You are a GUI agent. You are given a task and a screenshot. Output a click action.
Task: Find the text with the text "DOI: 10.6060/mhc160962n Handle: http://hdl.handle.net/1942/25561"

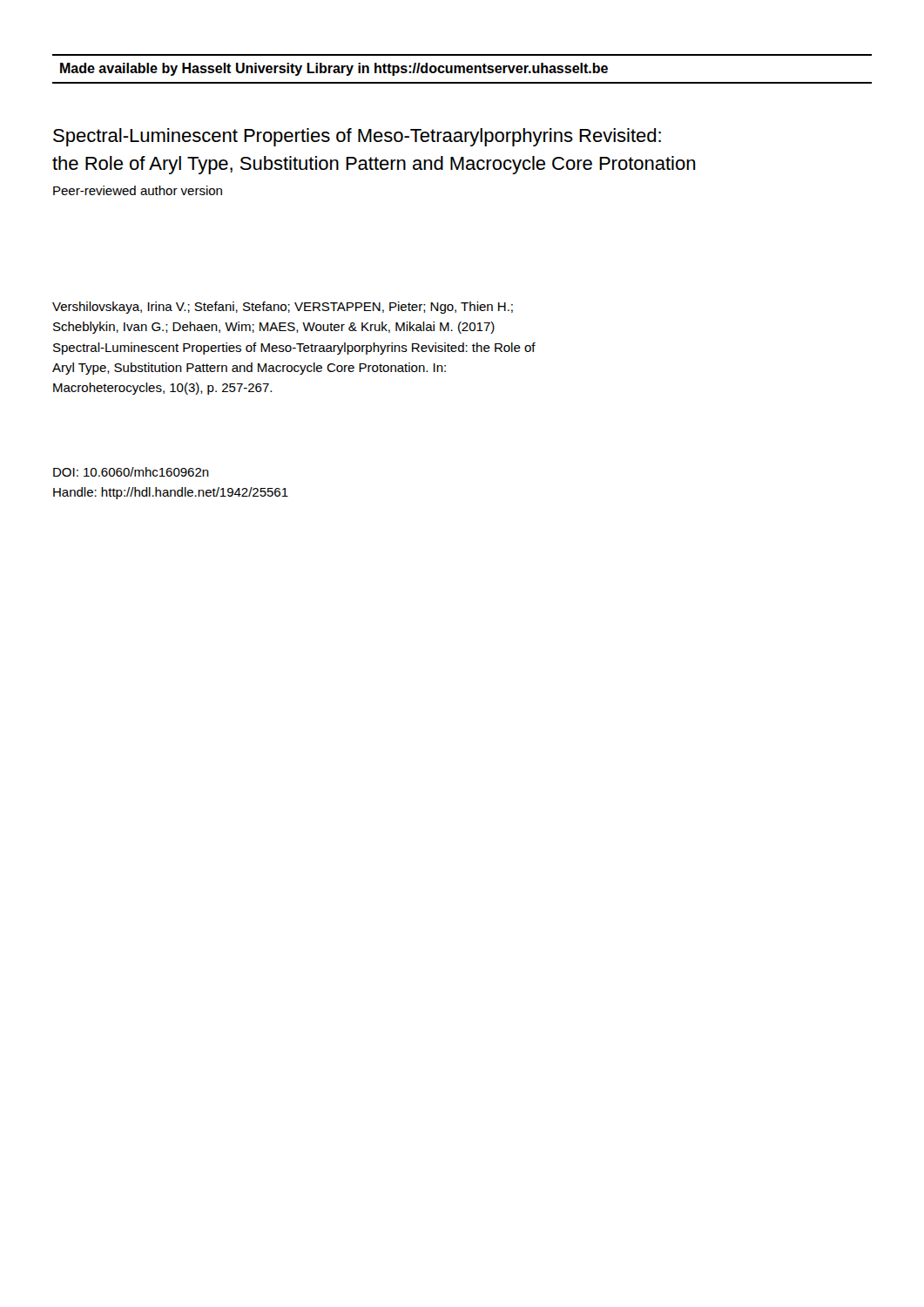coord(170,482)
